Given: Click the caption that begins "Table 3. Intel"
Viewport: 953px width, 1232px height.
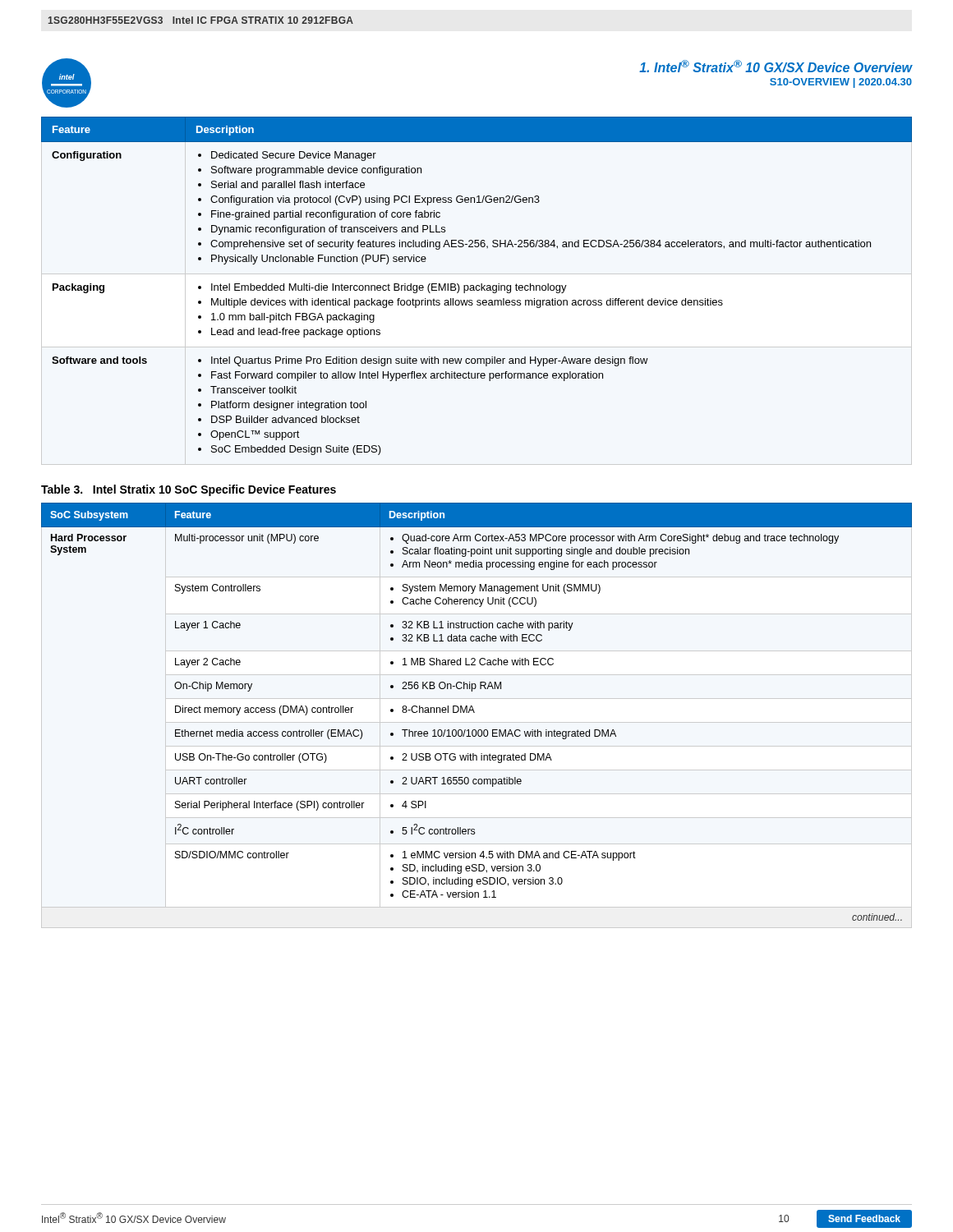Looking at the screenshot, I should coord(189,490).
